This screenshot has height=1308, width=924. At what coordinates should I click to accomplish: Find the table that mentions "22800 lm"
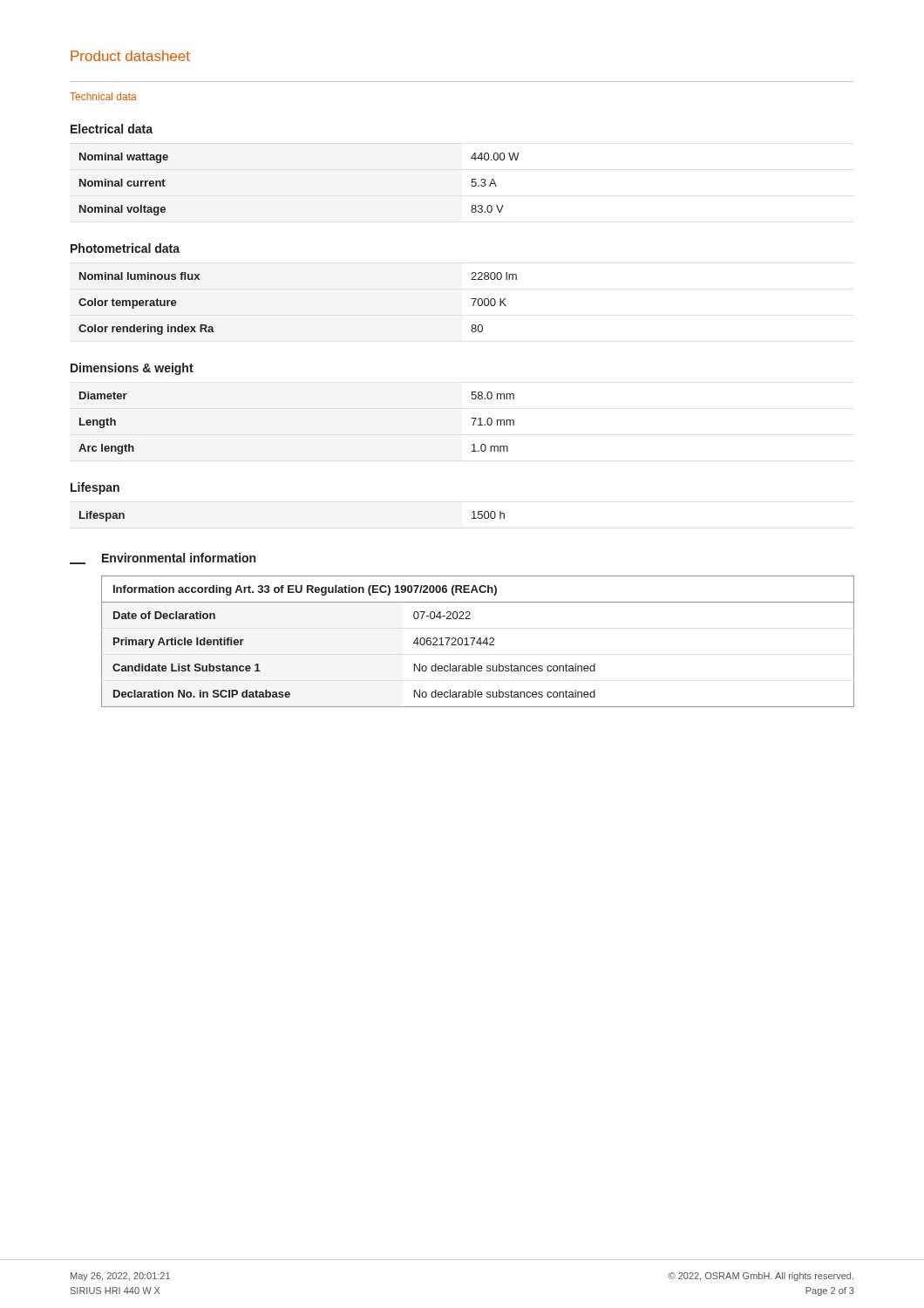point(462,302)
